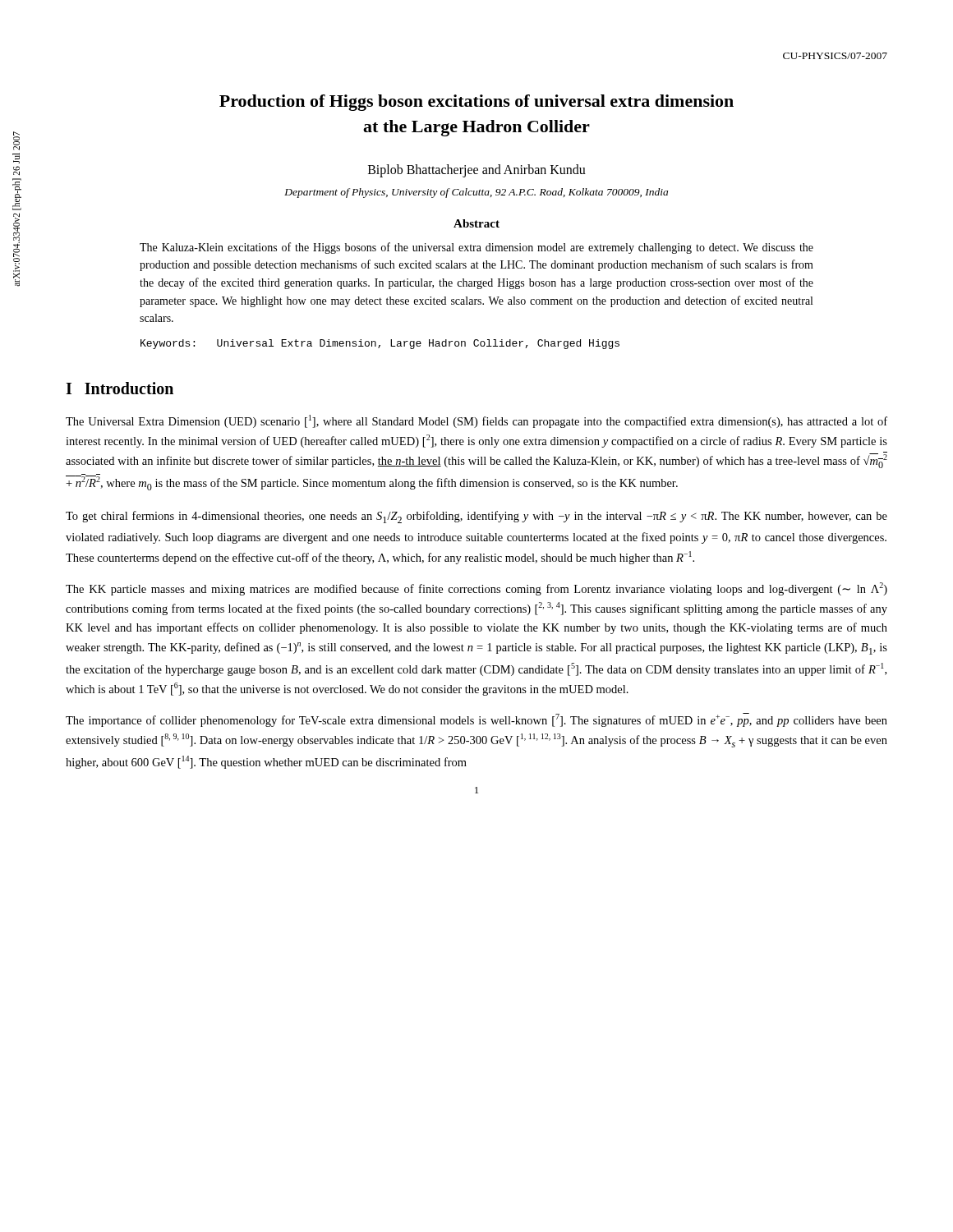Click on the element starting "The KK particle masses and mixing"
953x1232 pixels.
coord(476,638)
